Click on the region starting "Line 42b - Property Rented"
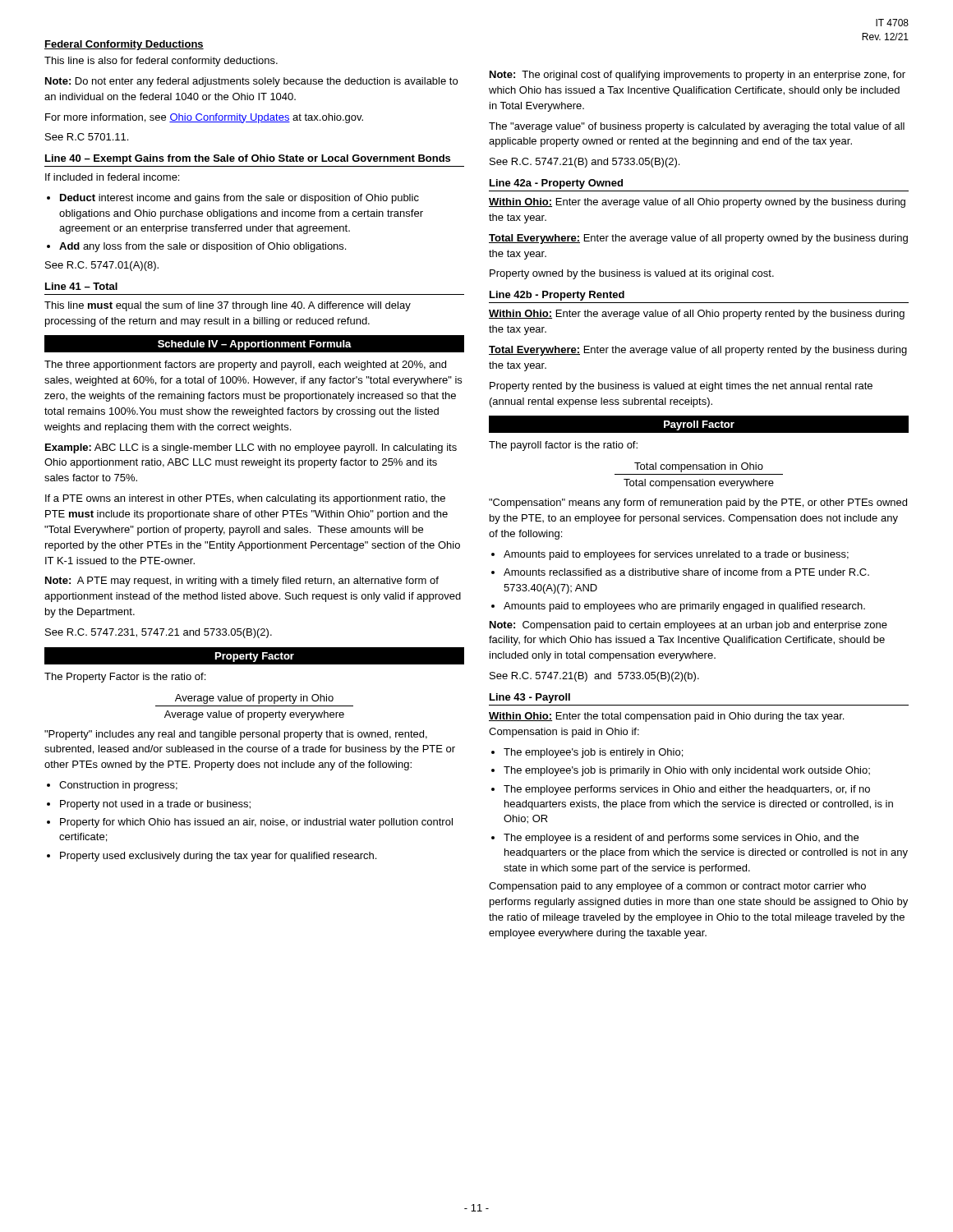The width and height of the screenshot is (953, 1232). [557, 295]
